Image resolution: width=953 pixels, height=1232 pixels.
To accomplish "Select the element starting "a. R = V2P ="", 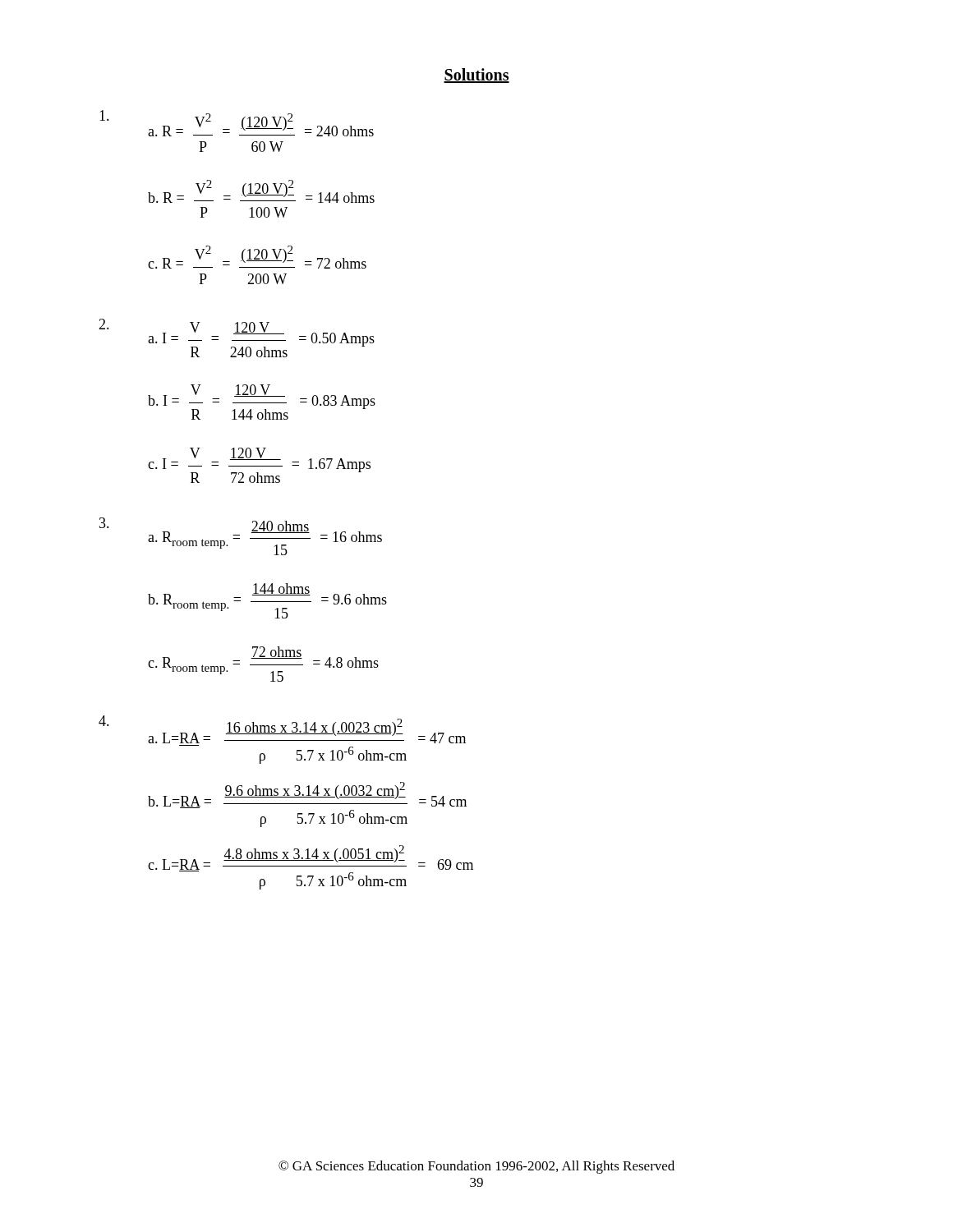I will pyautogui.click(x=261, y=133).
